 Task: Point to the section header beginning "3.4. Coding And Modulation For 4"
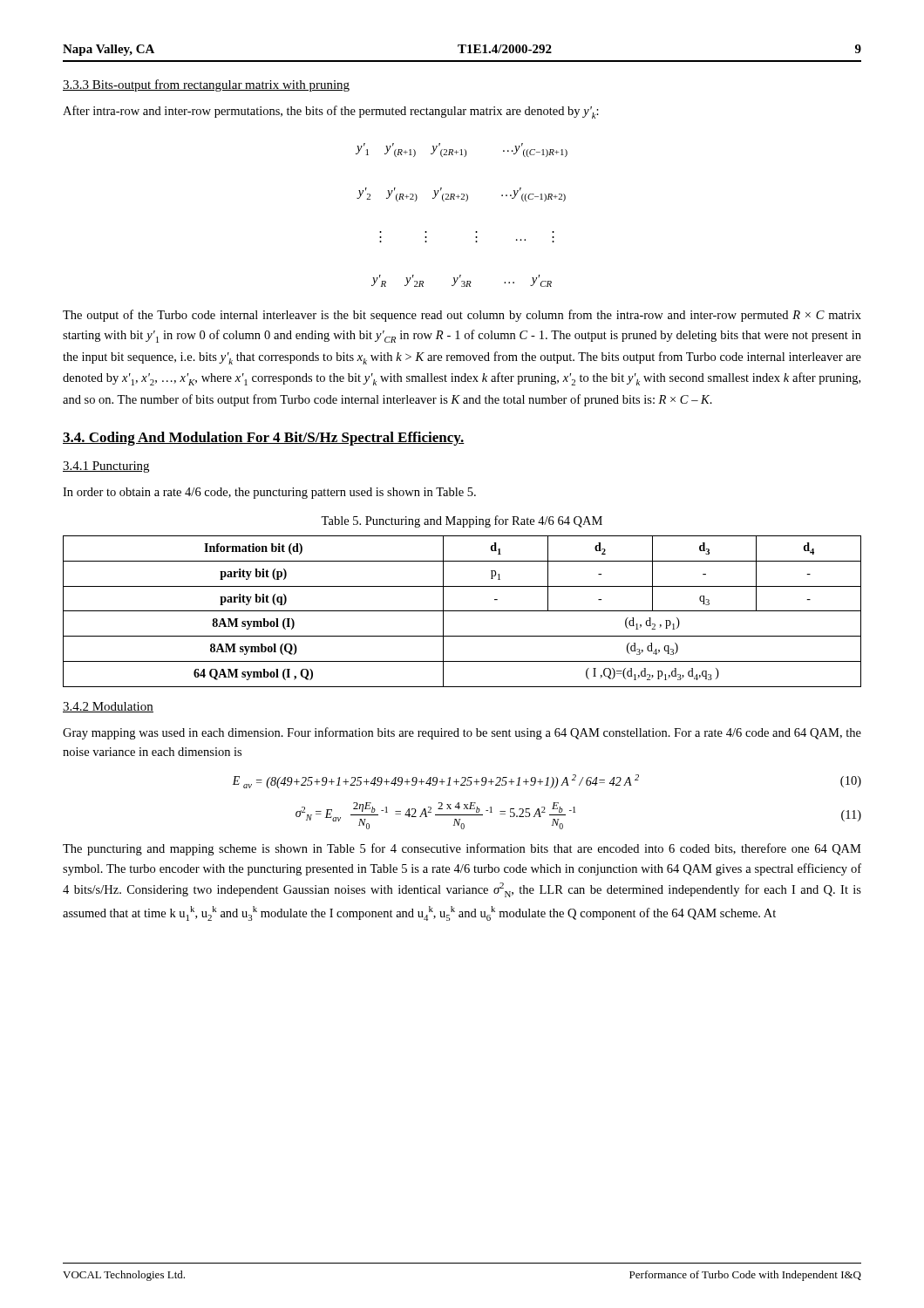pyautogui.click(x=263, y=437)
